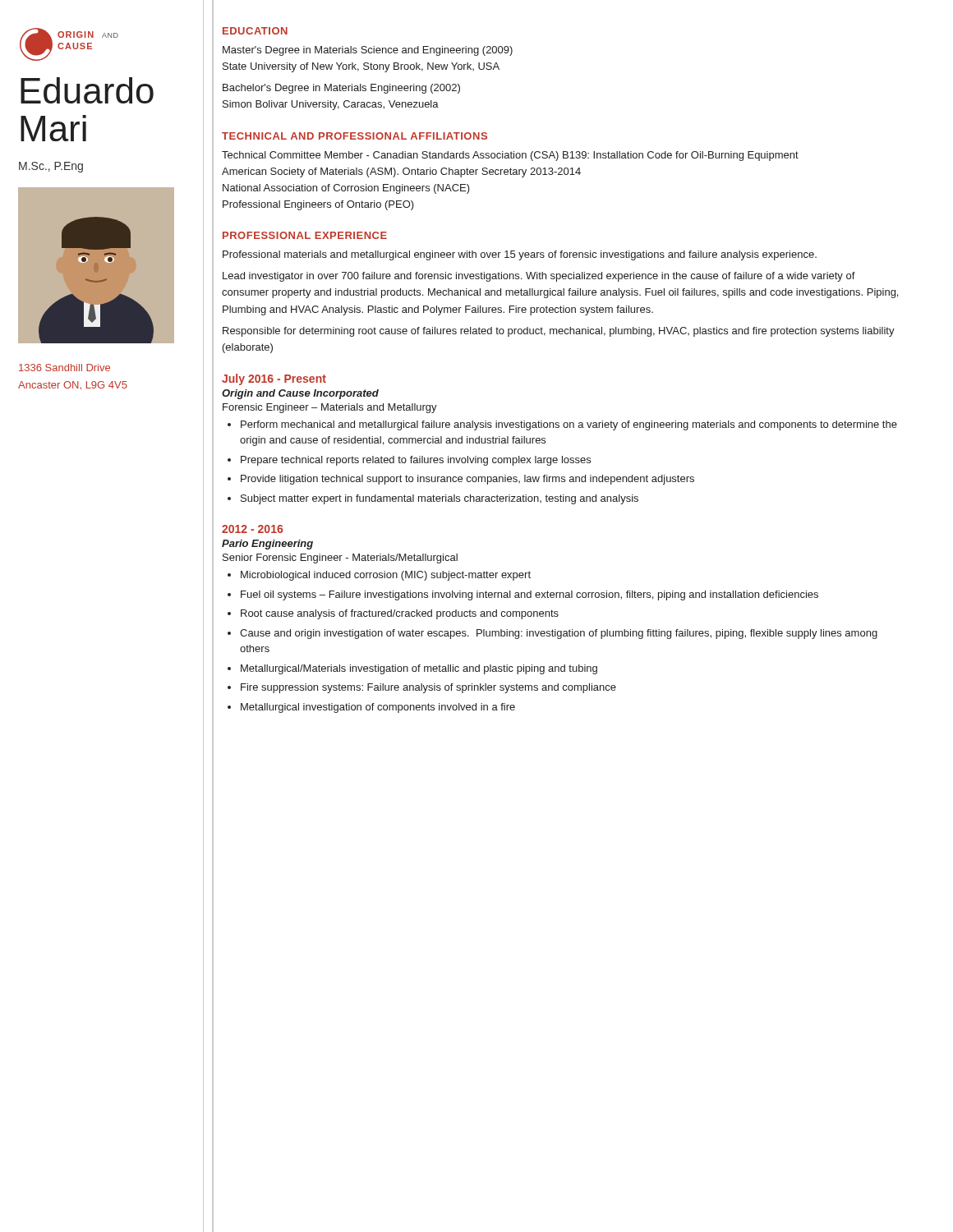The image size is (953, 1232).
Task: Where is the passage that starts "Root cause analysis of fractured/cracked products"?
Action: click(x=399, y=614)
